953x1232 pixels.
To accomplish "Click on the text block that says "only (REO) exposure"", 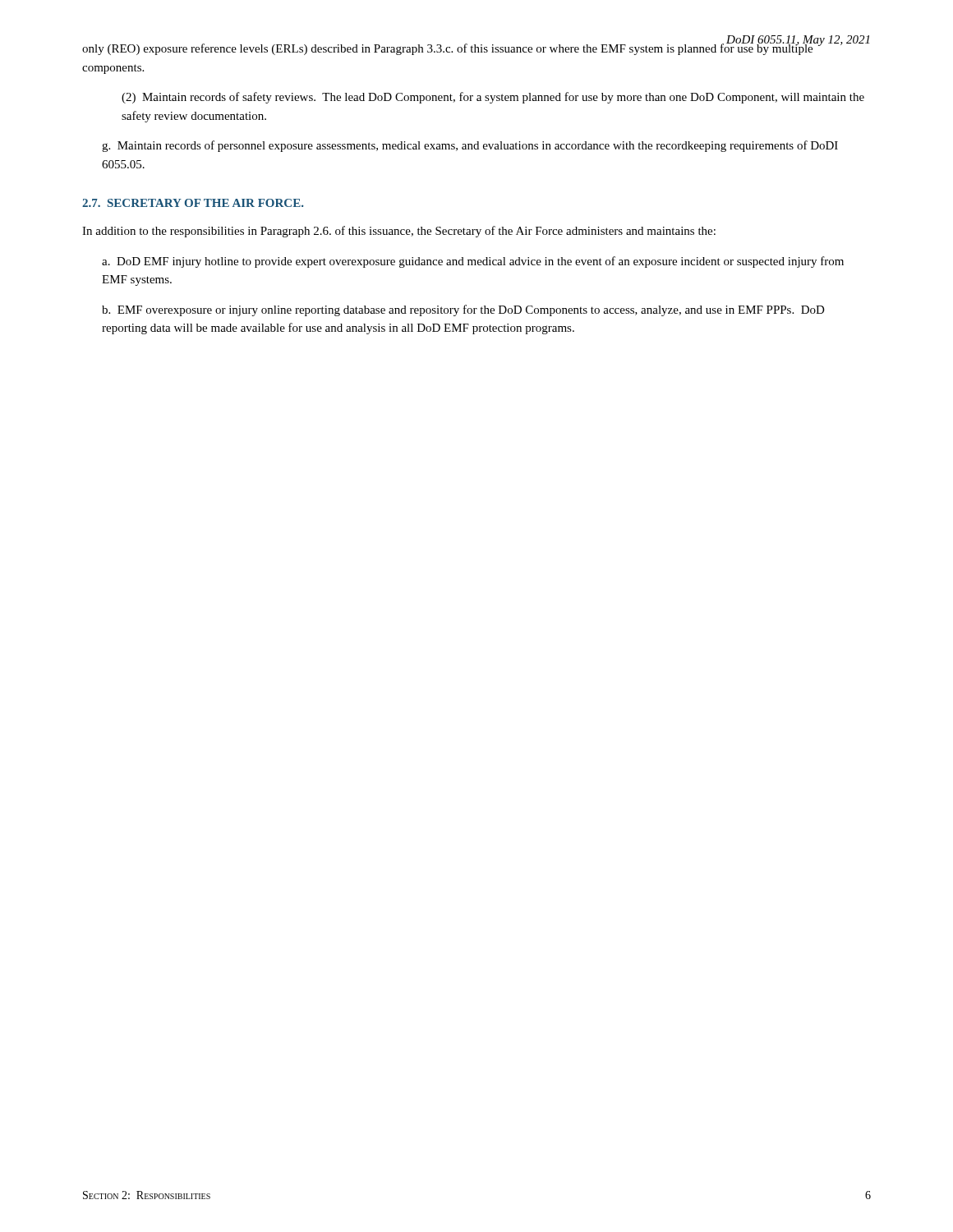I will 448,58.
